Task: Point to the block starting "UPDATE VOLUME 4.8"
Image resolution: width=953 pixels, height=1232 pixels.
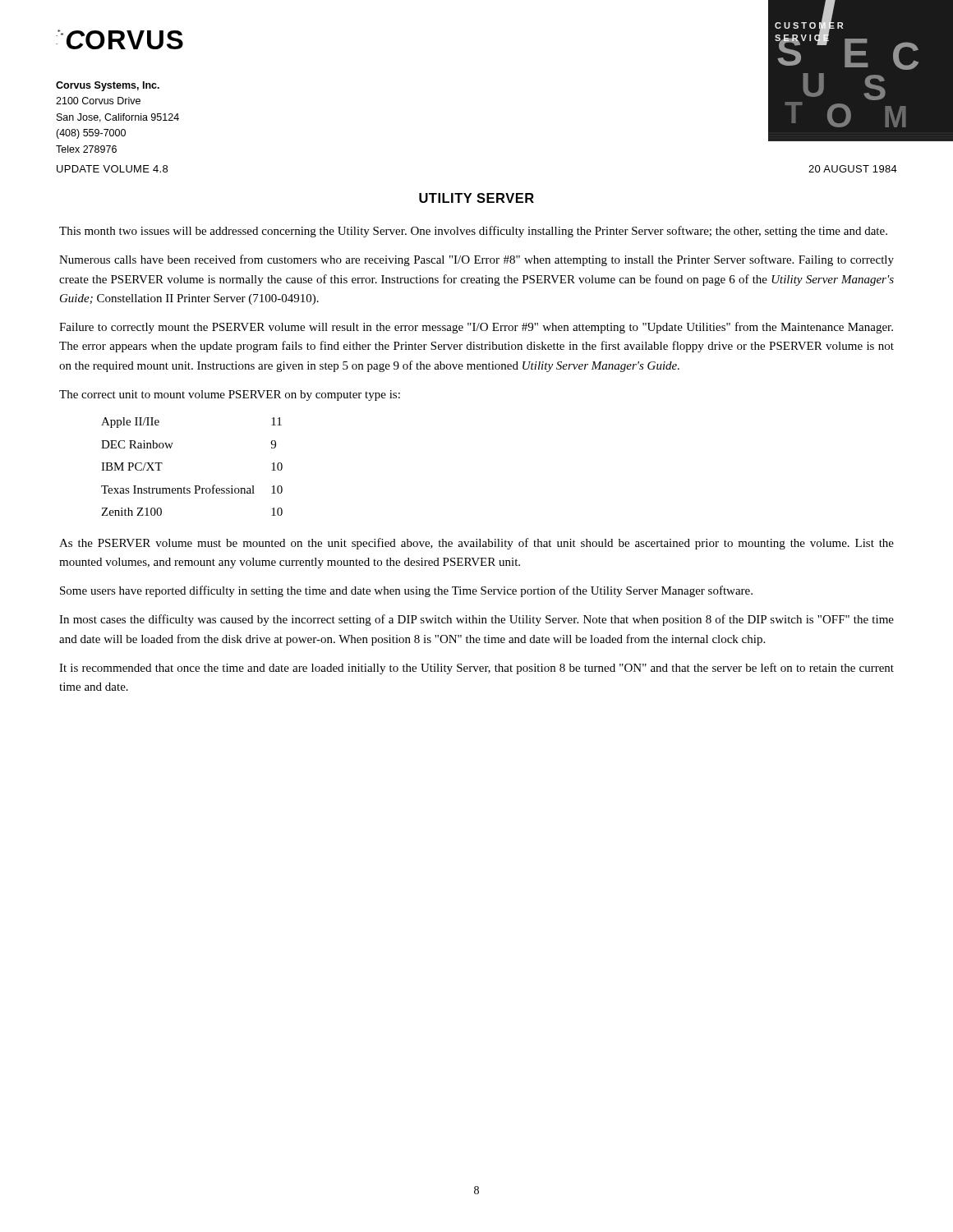Action: [112, 169]
